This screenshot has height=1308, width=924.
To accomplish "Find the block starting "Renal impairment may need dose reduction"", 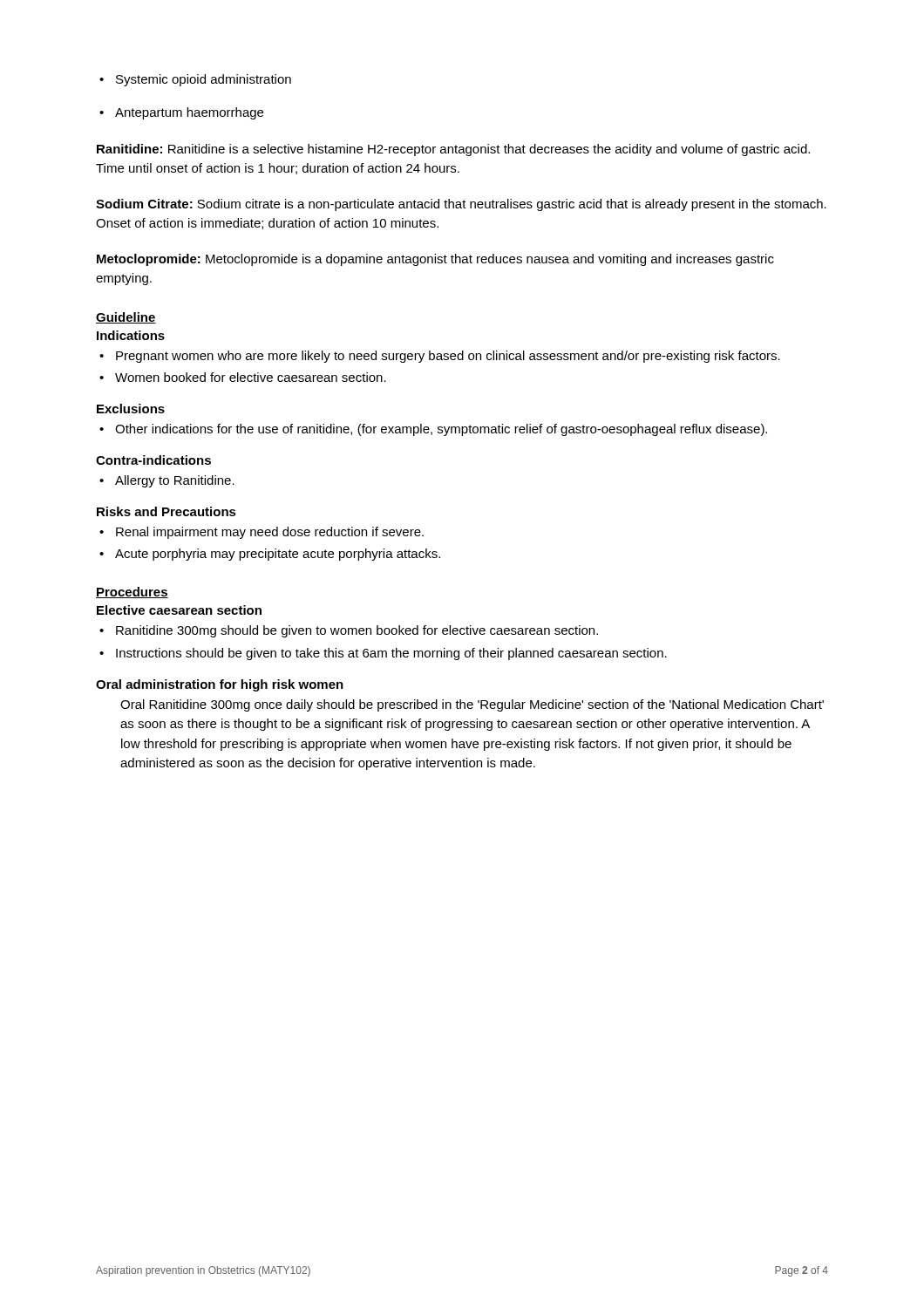I will tap(262, 533).
